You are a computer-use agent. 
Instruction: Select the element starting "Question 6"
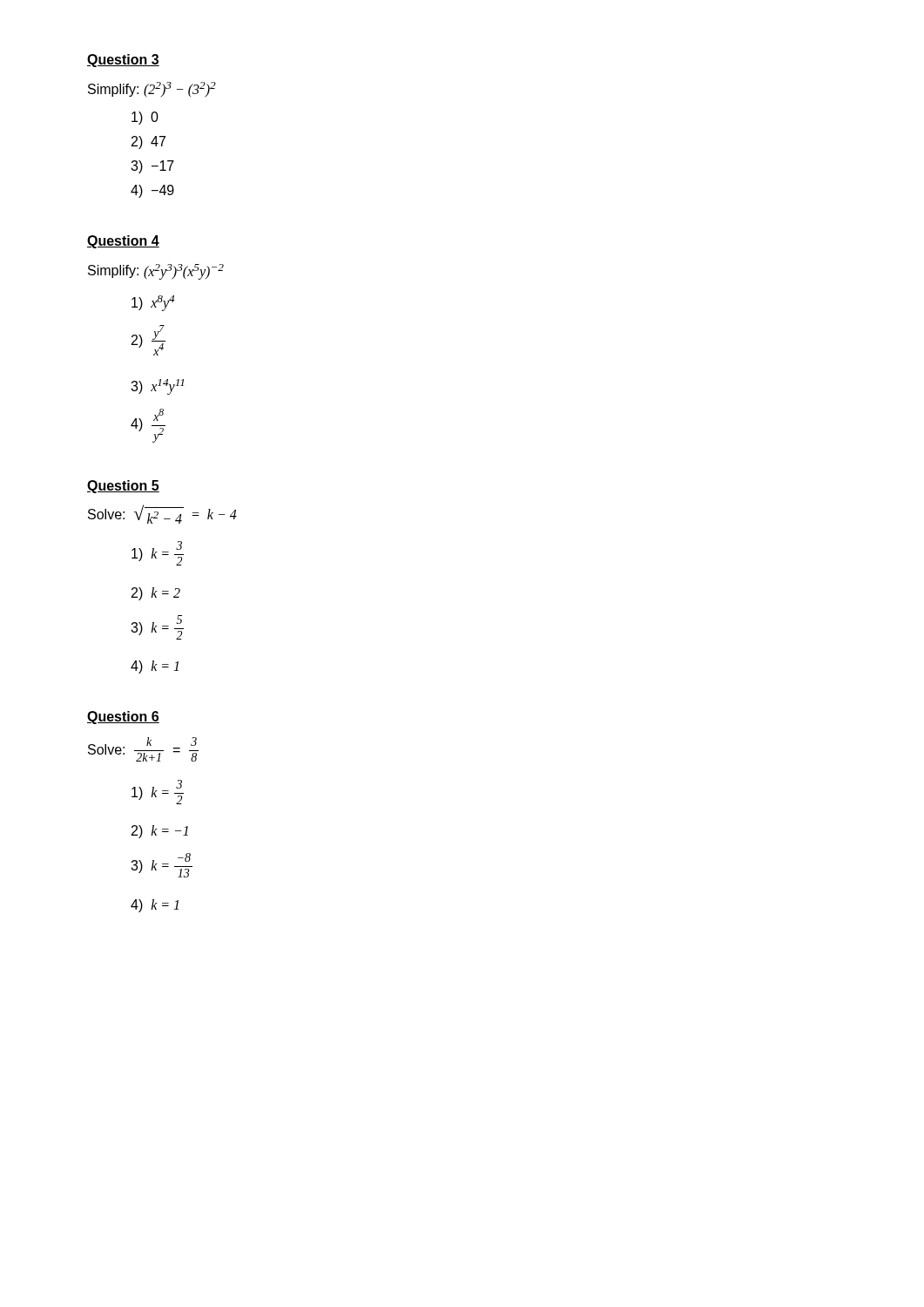123,717
